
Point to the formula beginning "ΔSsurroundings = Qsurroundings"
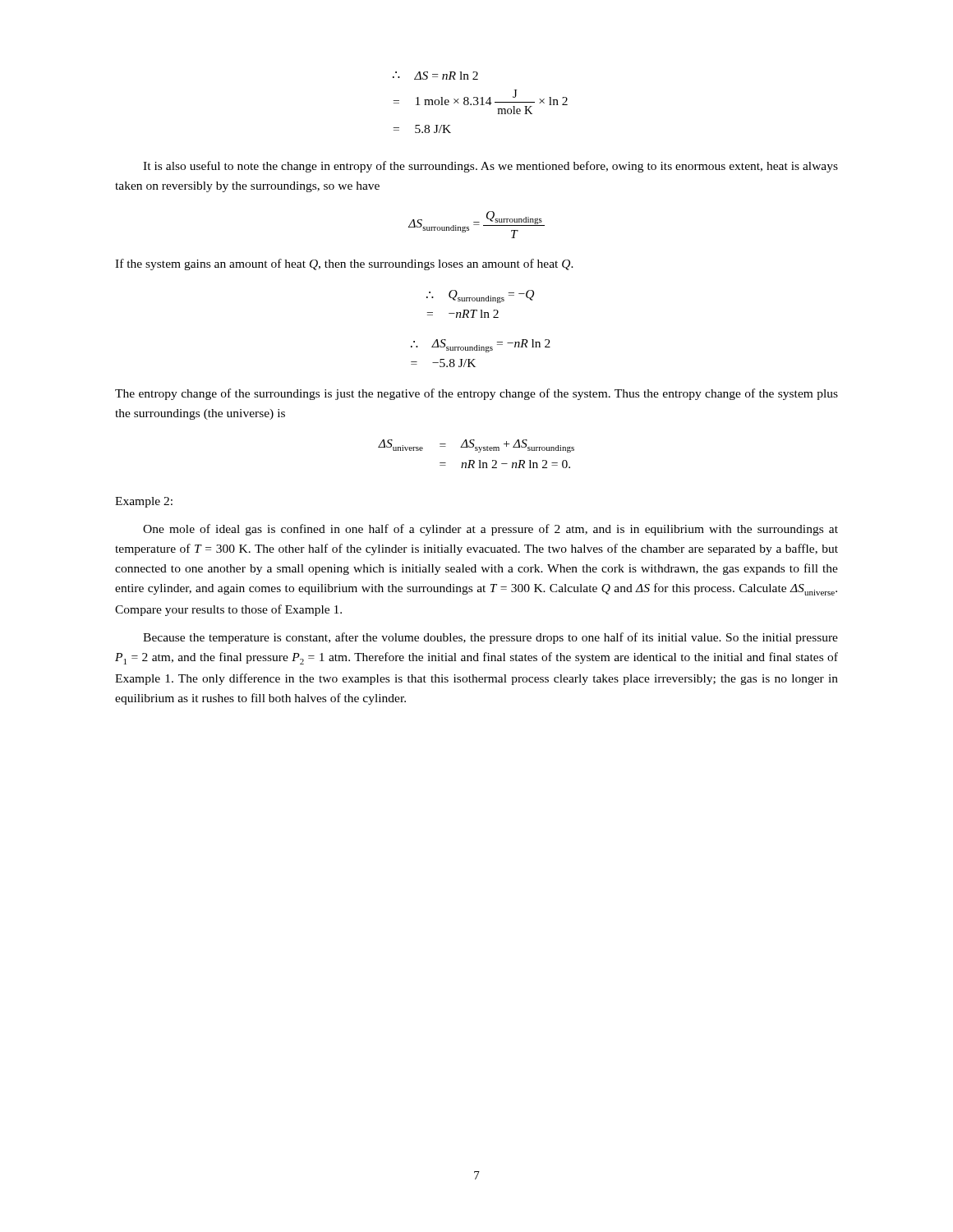point(476,225)
